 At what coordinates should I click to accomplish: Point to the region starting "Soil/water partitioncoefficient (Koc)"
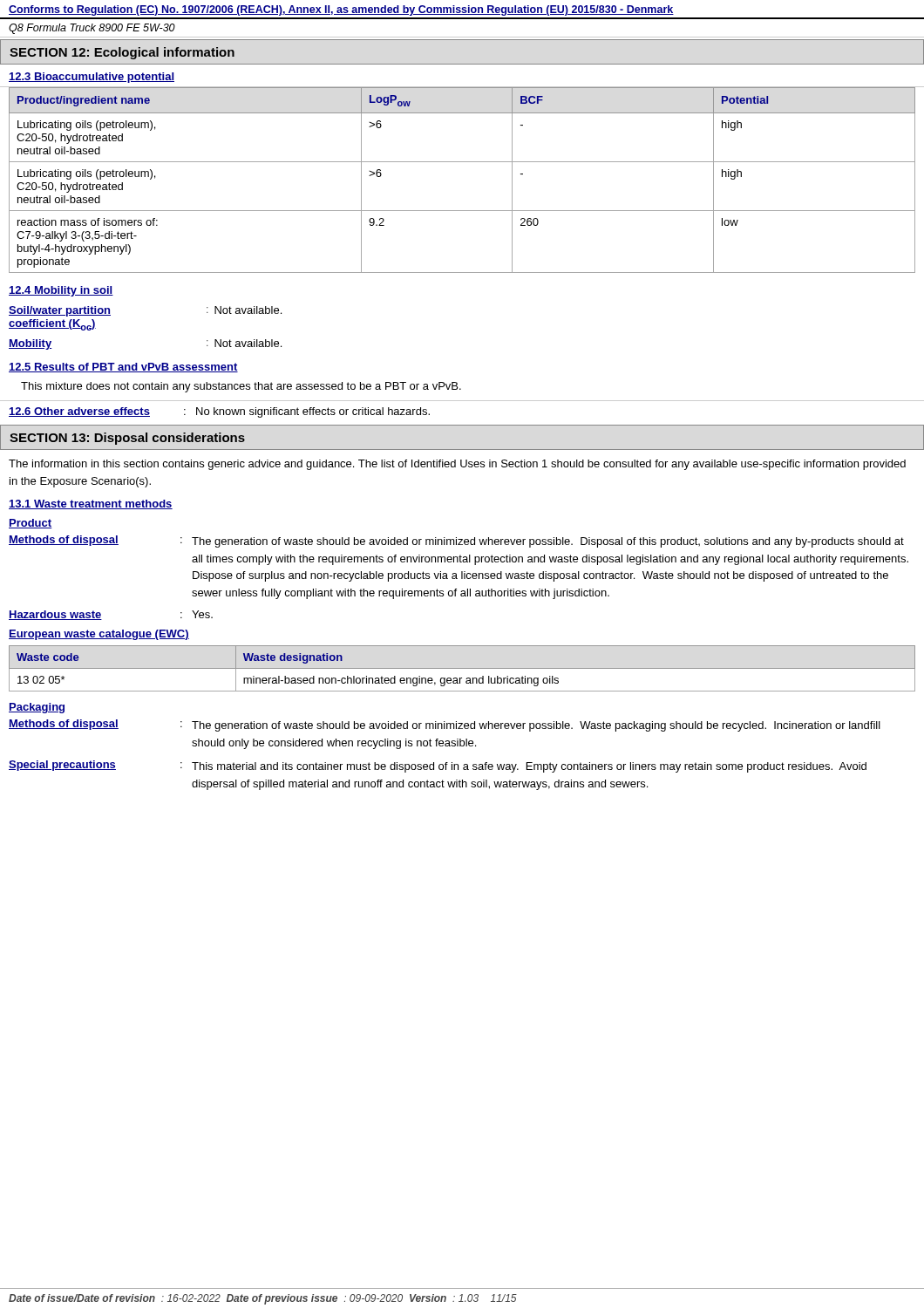click(x=36, y=311)
